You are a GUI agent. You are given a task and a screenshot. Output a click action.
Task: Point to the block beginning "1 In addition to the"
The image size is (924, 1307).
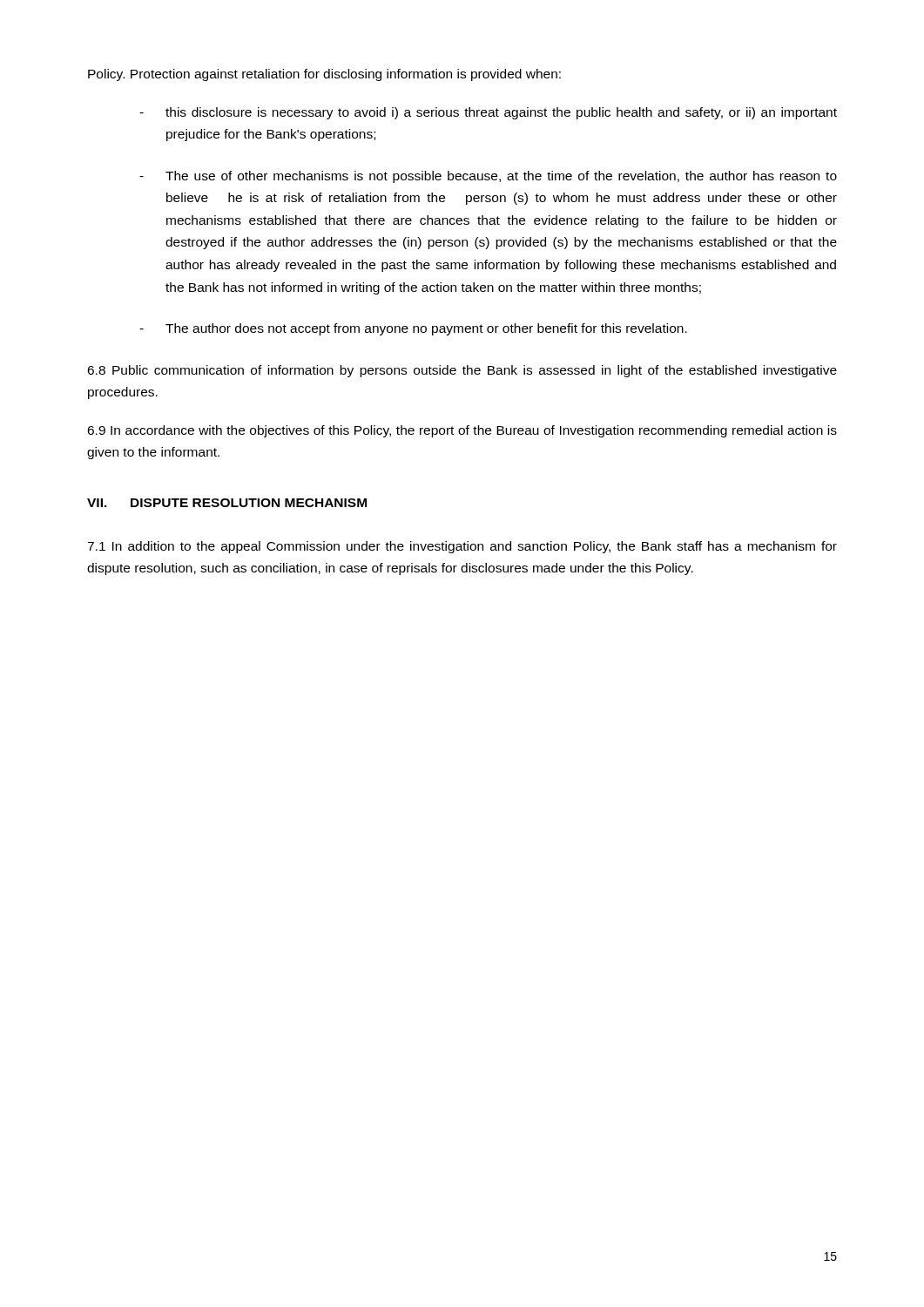[x=462, y=557]
